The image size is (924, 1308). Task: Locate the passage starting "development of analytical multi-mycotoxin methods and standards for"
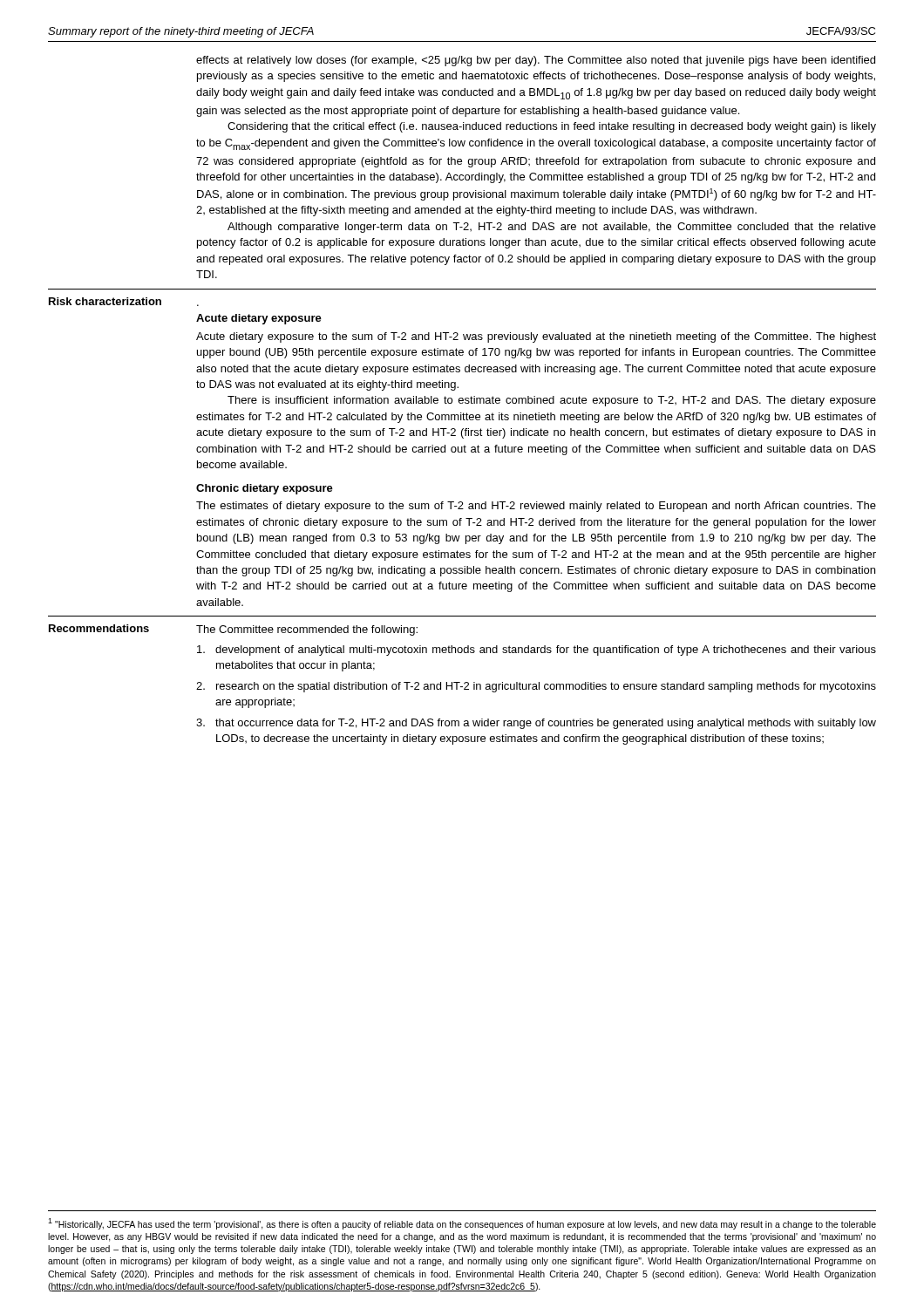[536, 658]
